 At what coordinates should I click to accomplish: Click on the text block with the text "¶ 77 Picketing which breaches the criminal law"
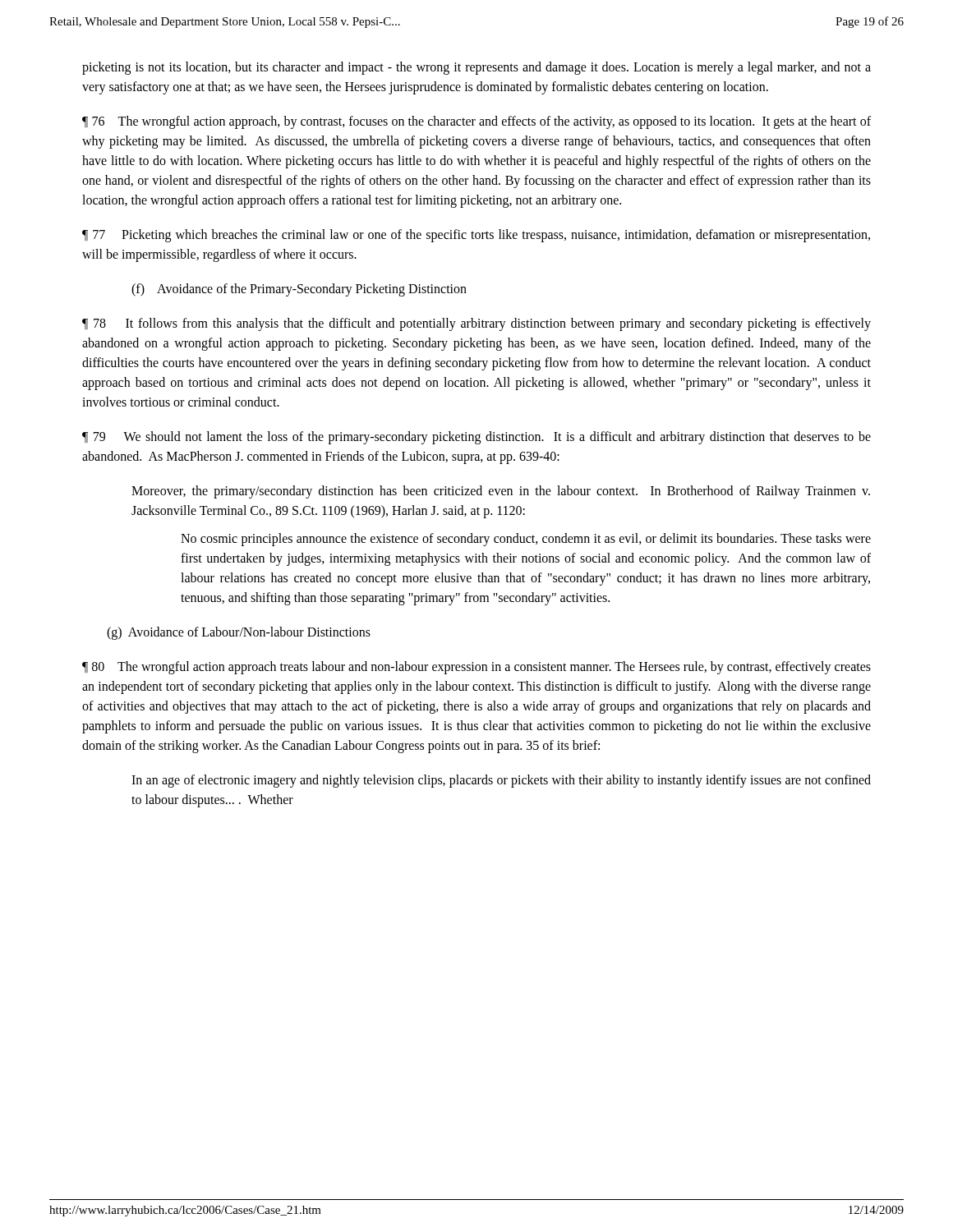[476, 244]
